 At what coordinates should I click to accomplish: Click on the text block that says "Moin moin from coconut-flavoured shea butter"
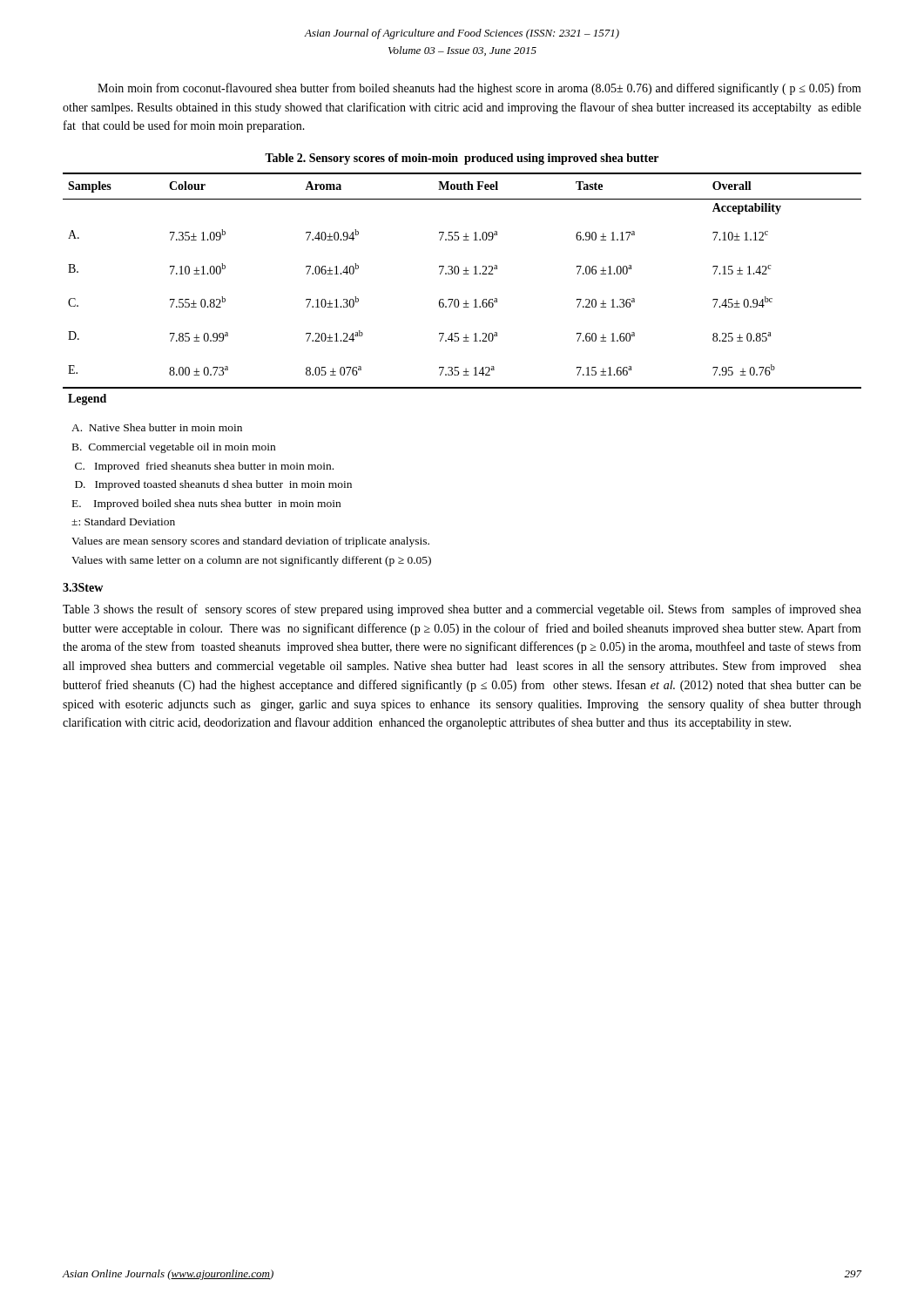pos(462,107)
